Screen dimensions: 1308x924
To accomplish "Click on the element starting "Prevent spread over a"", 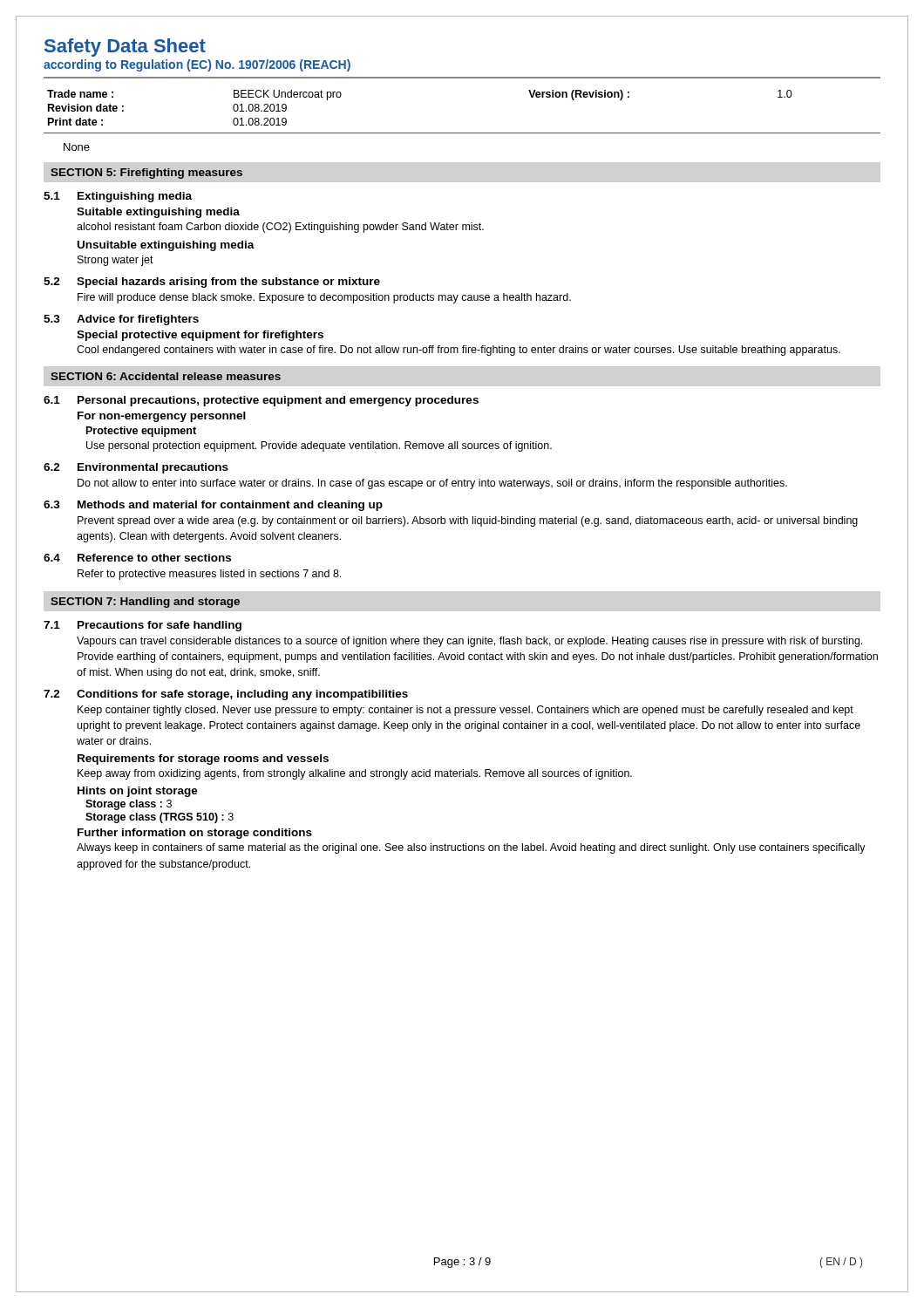I will point(467,529).
